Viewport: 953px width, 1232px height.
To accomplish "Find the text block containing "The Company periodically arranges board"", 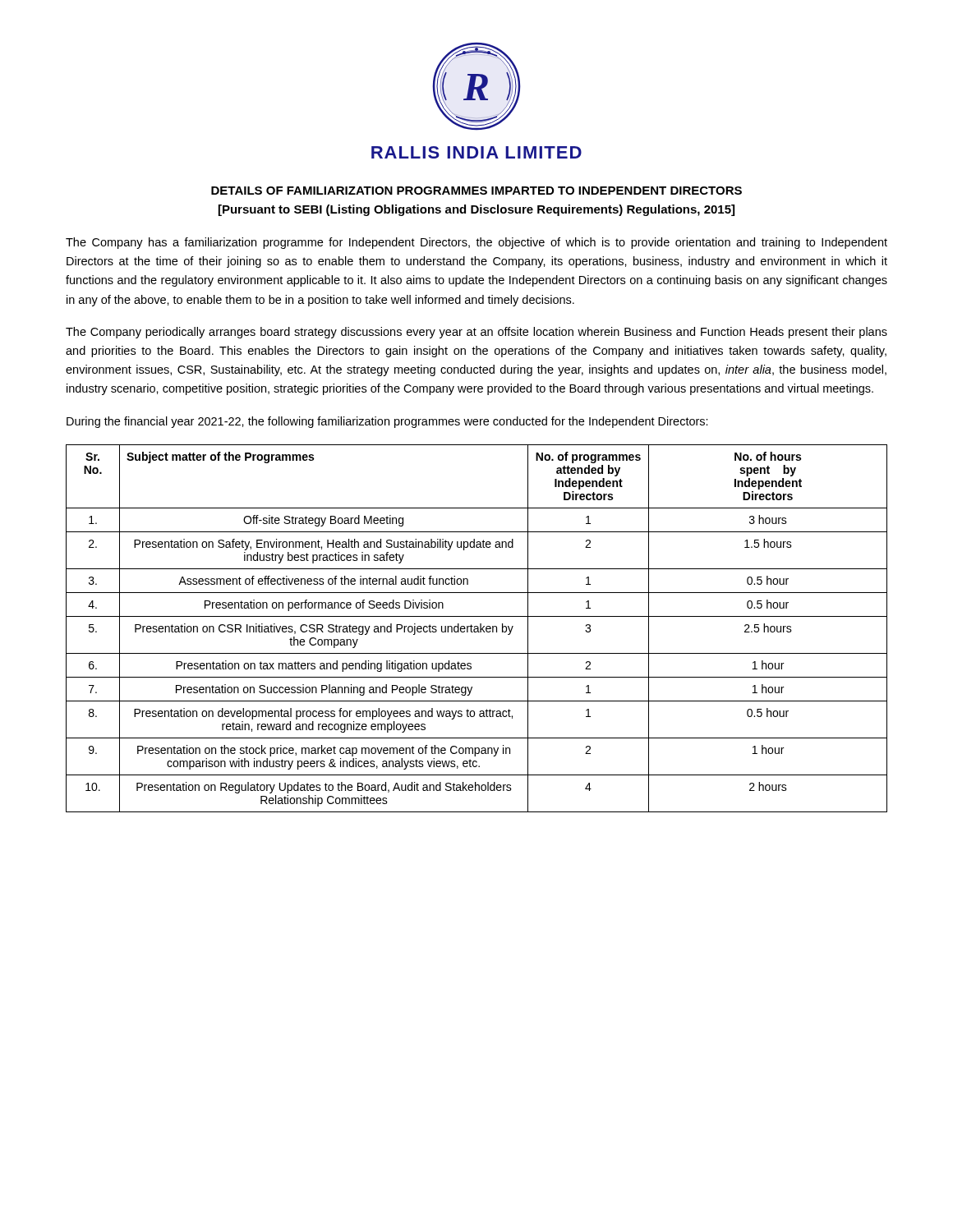I will pyautogui.click(x=476, y=360).
